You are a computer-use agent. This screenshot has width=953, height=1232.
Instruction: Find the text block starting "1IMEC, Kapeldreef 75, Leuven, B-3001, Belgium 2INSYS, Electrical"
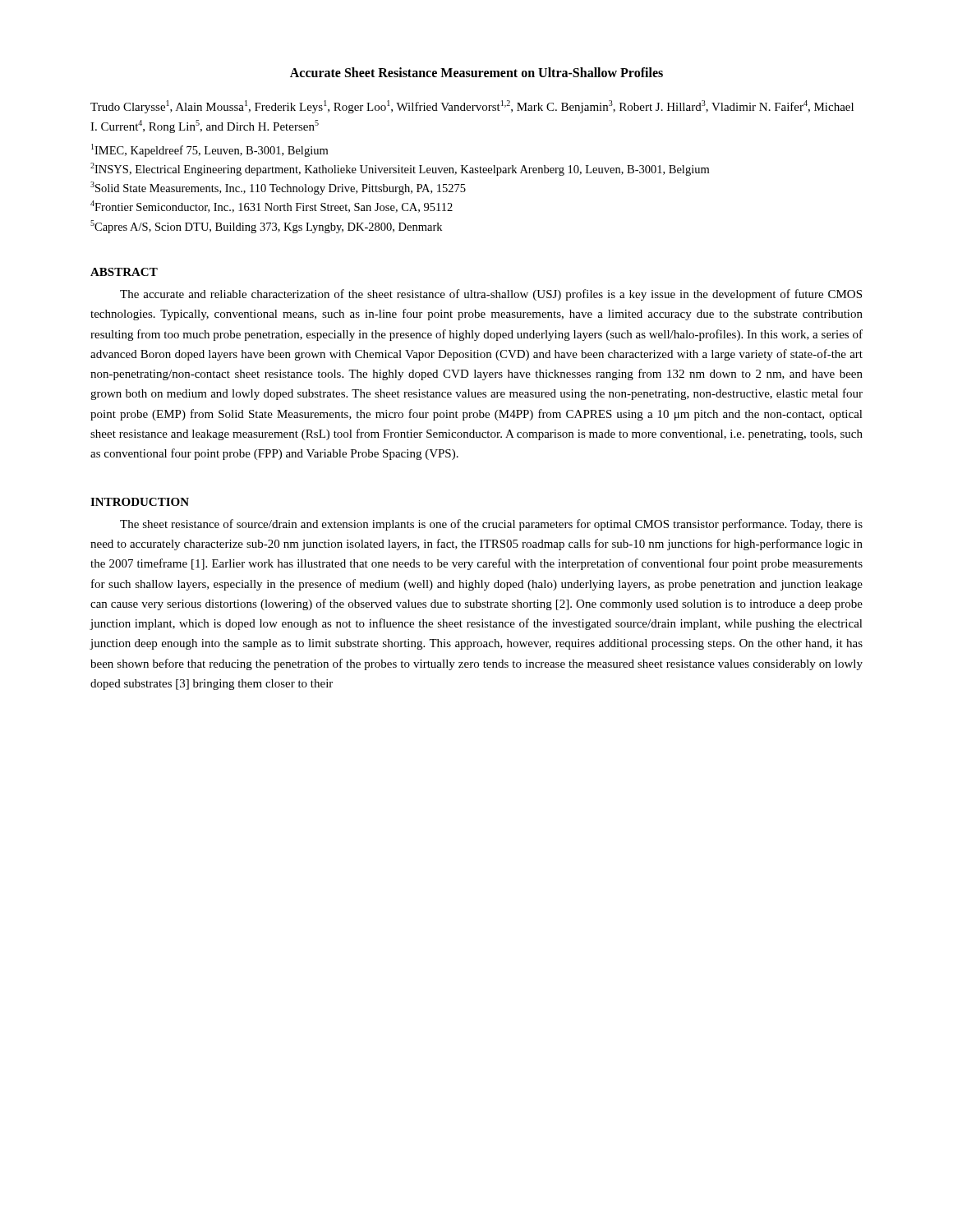click(x=400, y=187)
